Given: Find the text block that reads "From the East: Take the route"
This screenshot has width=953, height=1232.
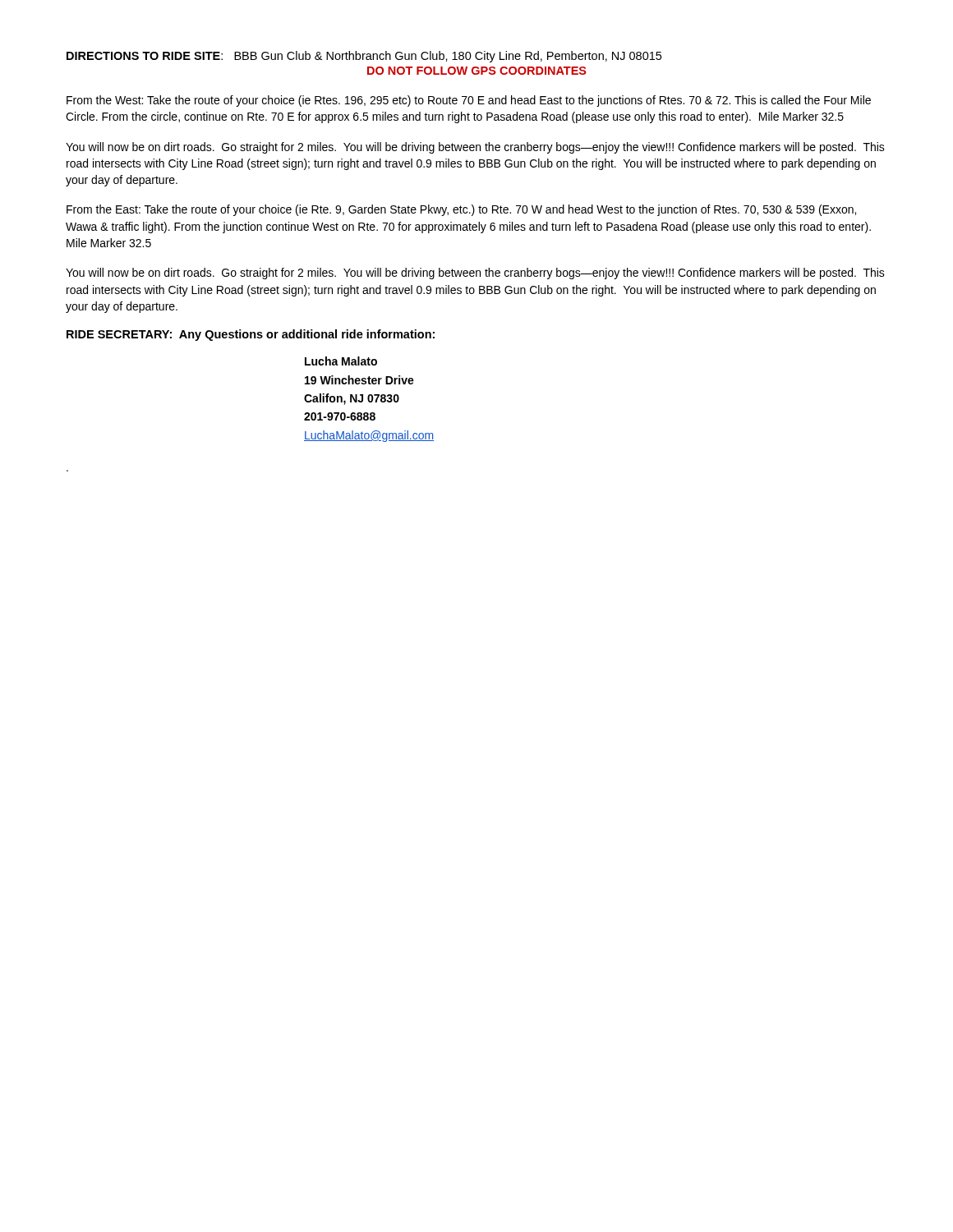Looking at the screenshot, I should (x=470, y=227).
